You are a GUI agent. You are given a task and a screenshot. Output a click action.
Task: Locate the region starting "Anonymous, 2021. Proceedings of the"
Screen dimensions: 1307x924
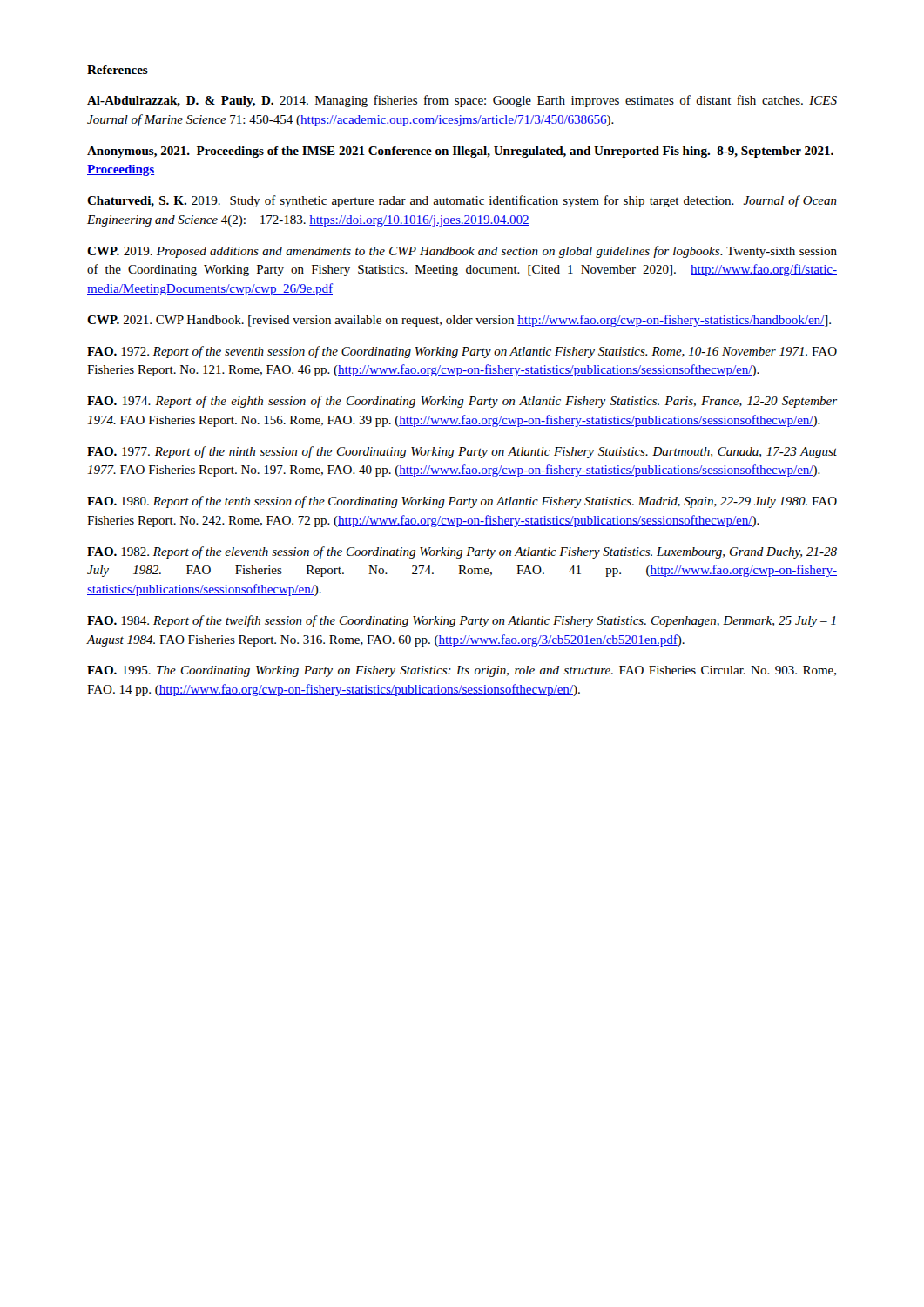(462, 160)
